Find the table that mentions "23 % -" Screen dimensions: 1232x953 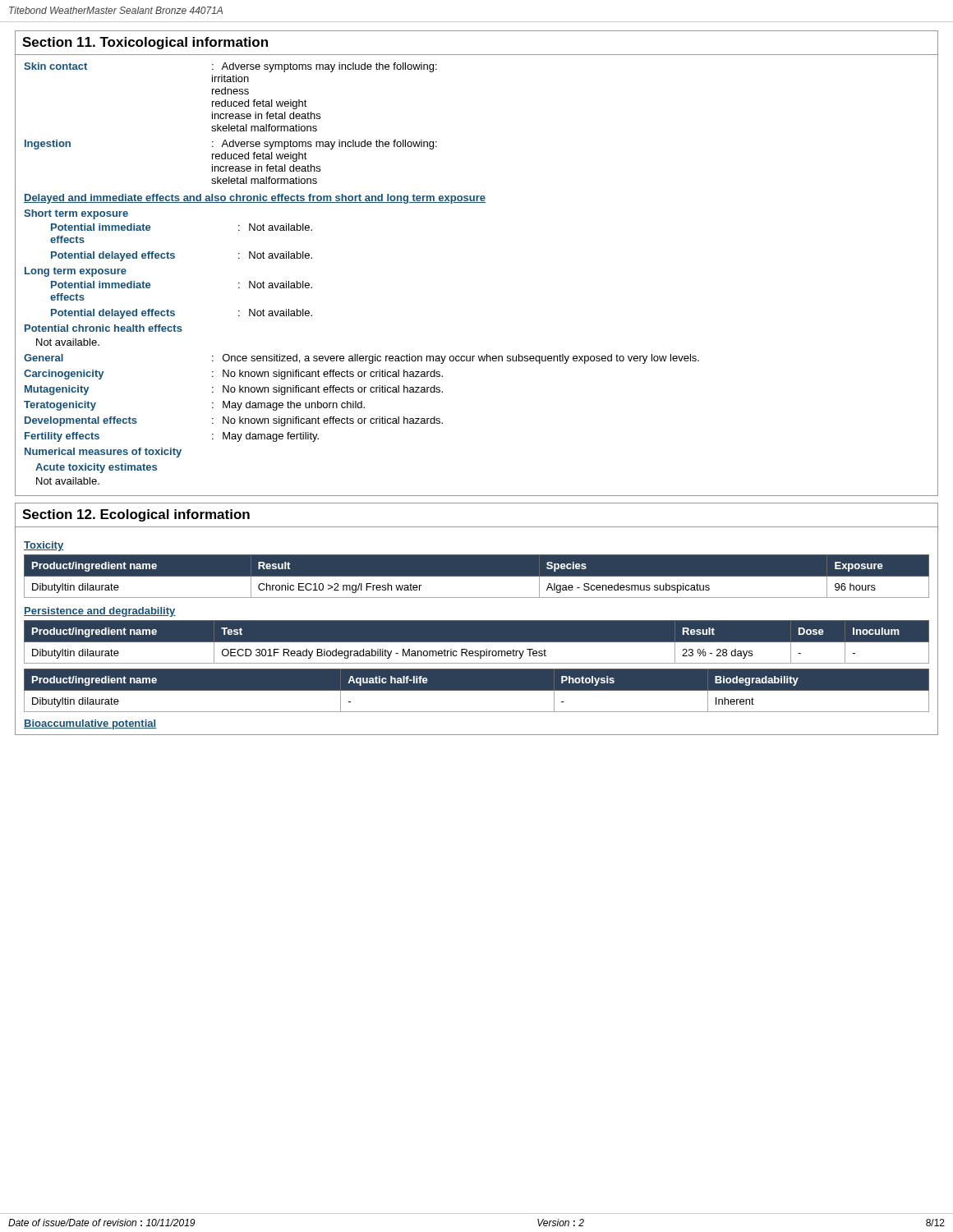(x=476, y=642)
